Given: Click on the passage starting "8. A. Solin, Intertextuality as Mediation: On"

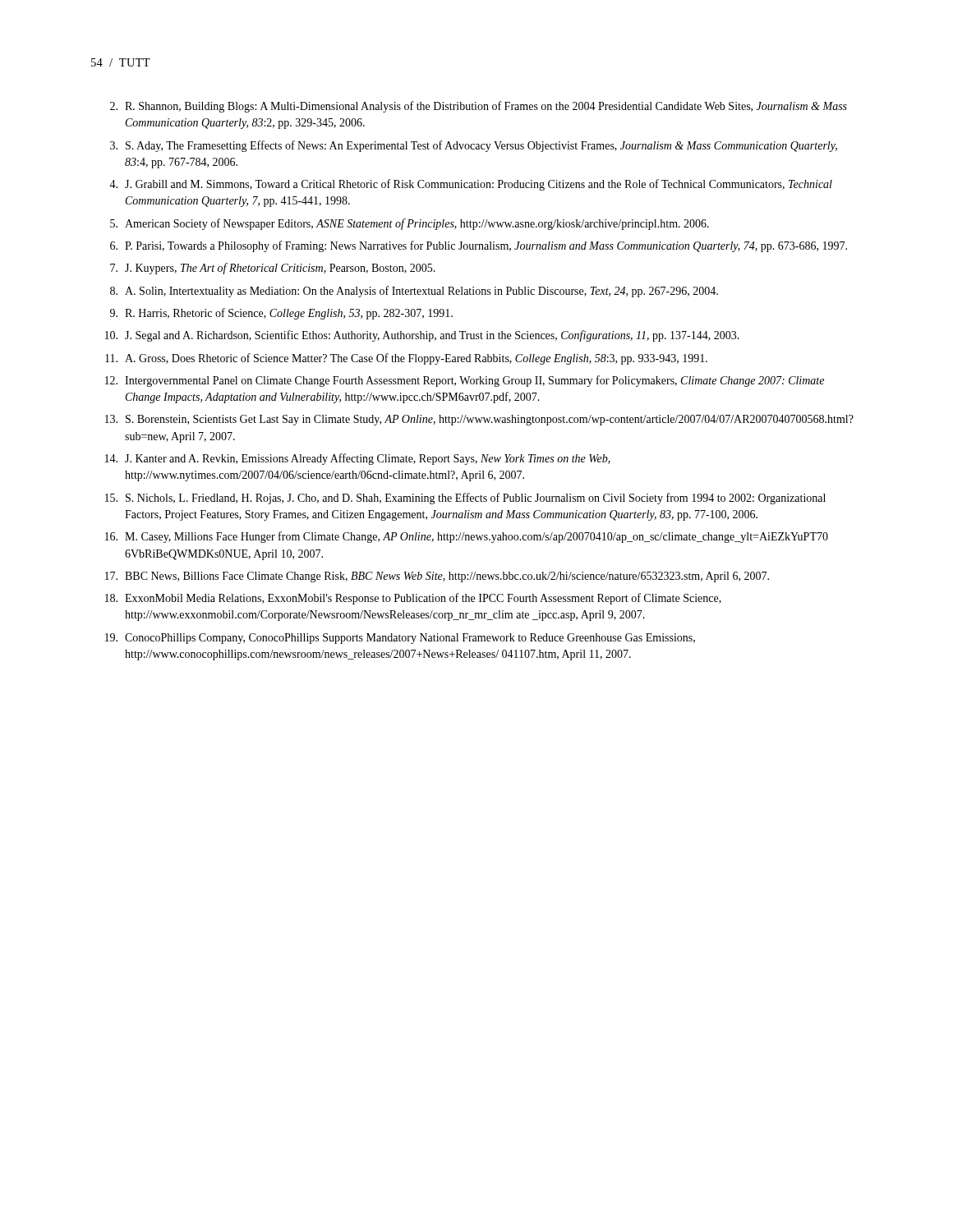Looking at the screenshot, I should [x=476, y=291].
